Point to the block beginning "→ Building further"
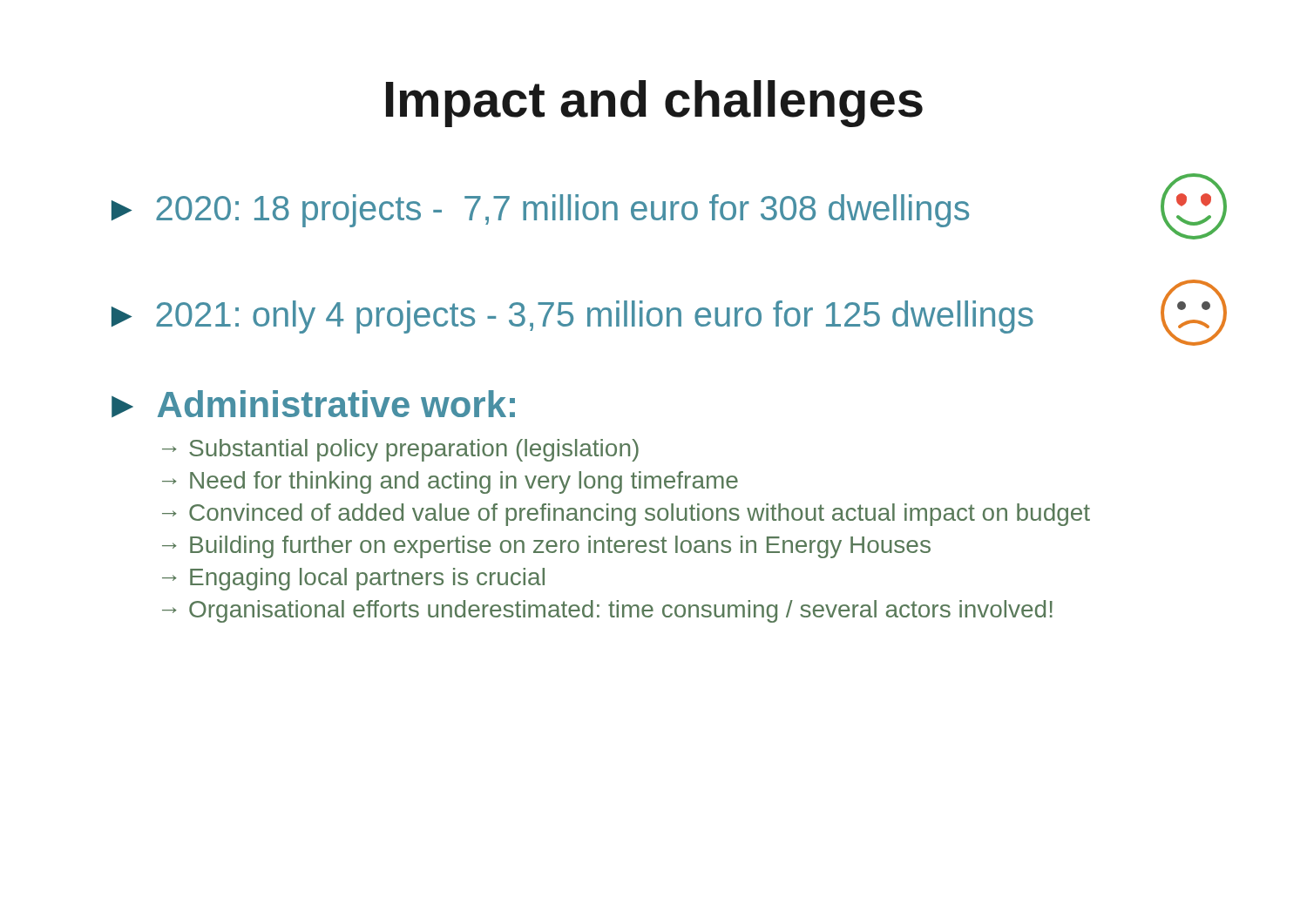 [544, 545]
